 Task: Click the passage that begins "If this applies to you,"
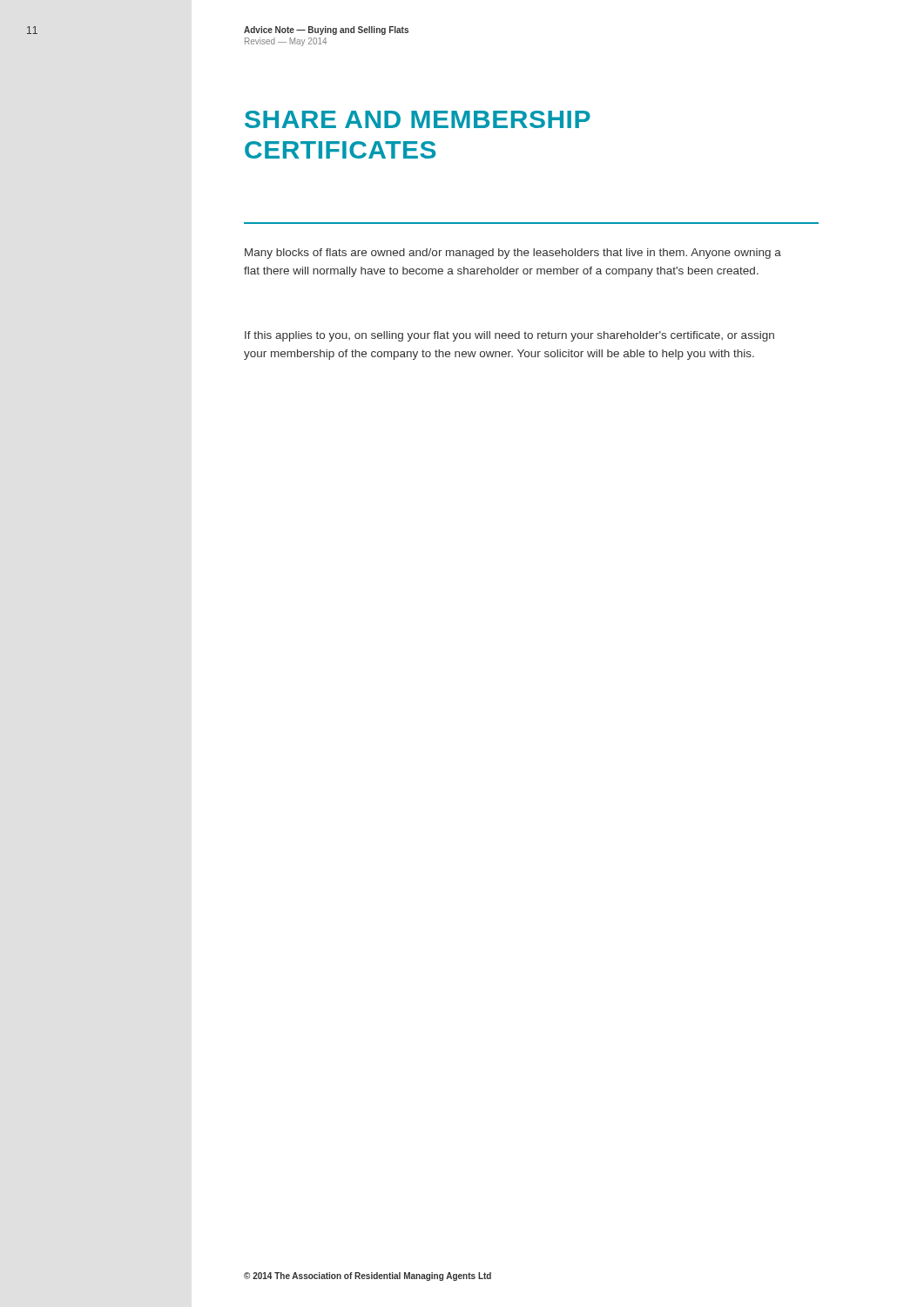[518, 345]
